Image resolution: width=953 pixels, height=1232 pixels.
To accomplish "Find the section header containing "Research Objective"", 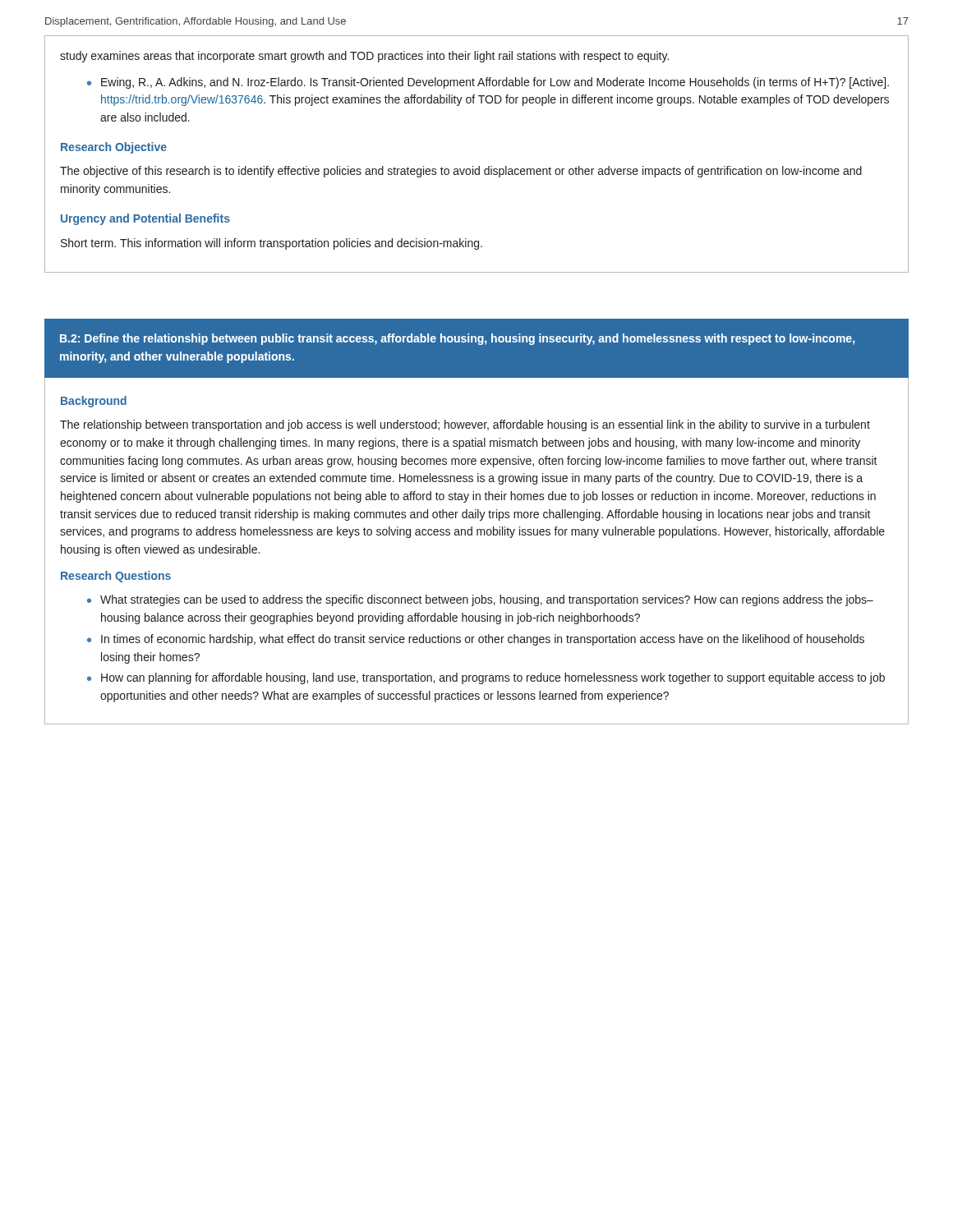I will [113, 147].
